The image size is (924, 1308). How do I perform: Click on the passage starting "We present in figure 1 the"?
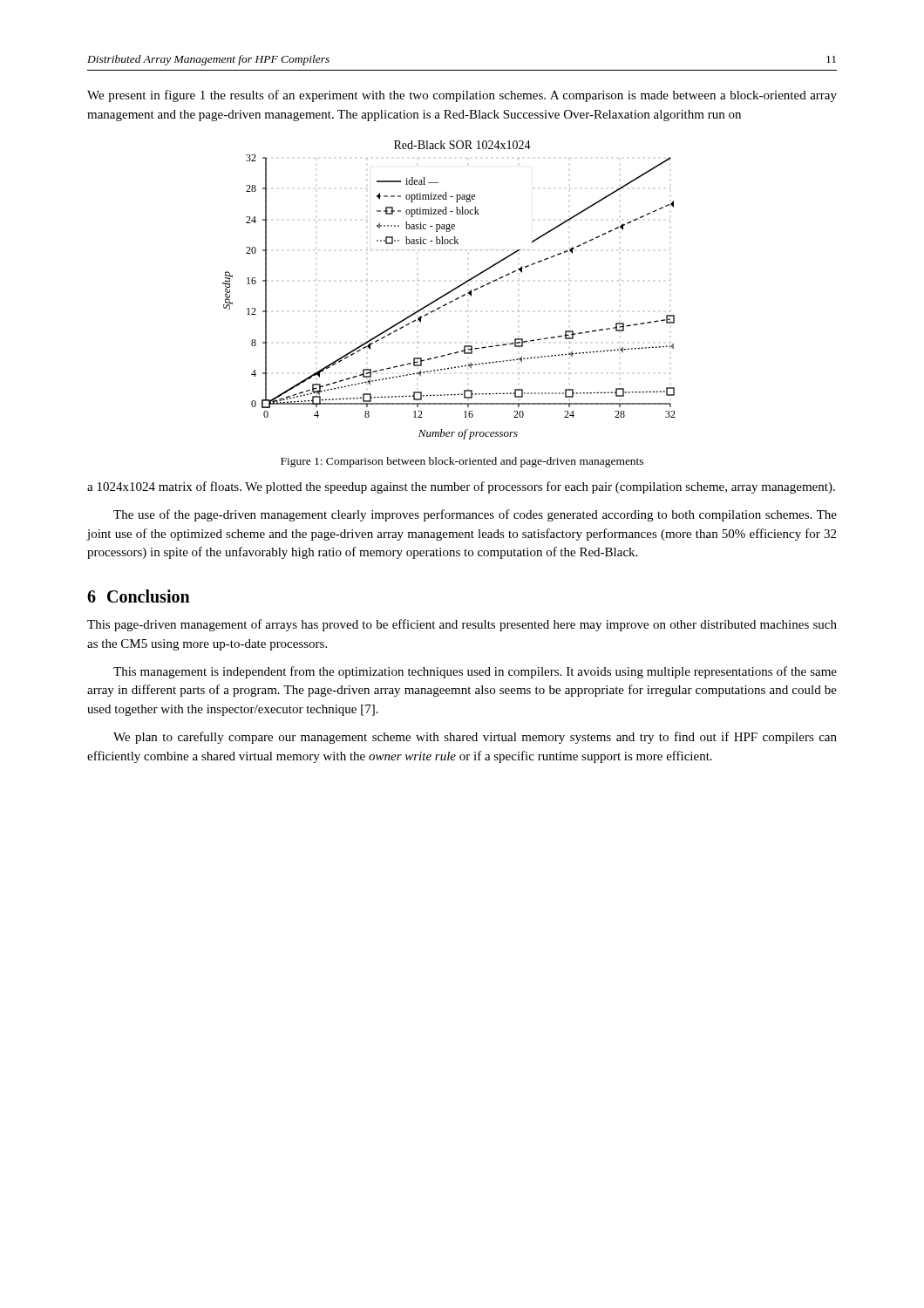click(462, 105)
